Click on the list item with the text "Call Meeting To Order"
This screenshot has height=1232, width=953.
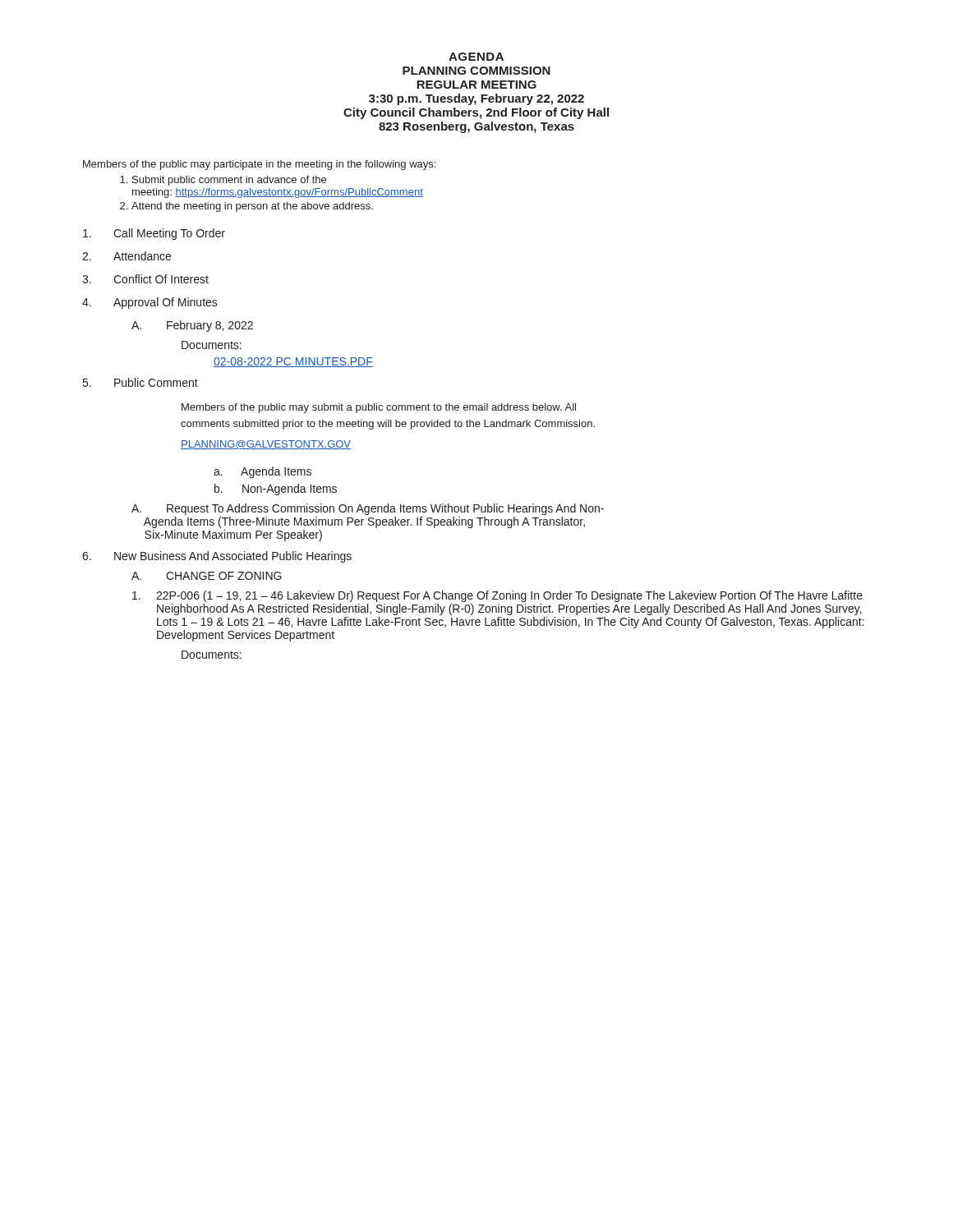[154, 233]
